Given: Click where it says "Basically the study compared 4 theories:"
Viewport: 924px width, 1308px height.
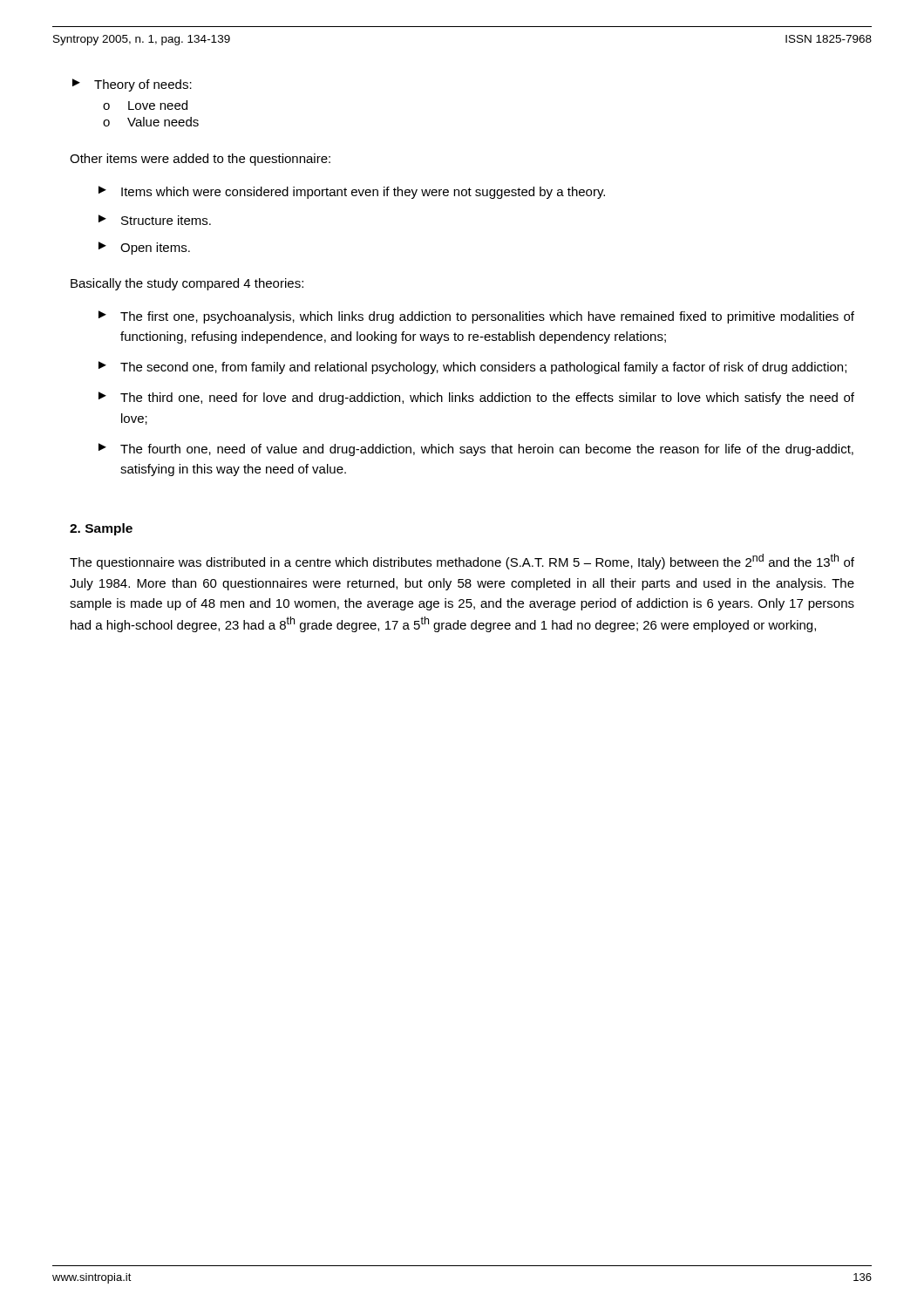Looking at the screenshot, I should tap(187, 283).
